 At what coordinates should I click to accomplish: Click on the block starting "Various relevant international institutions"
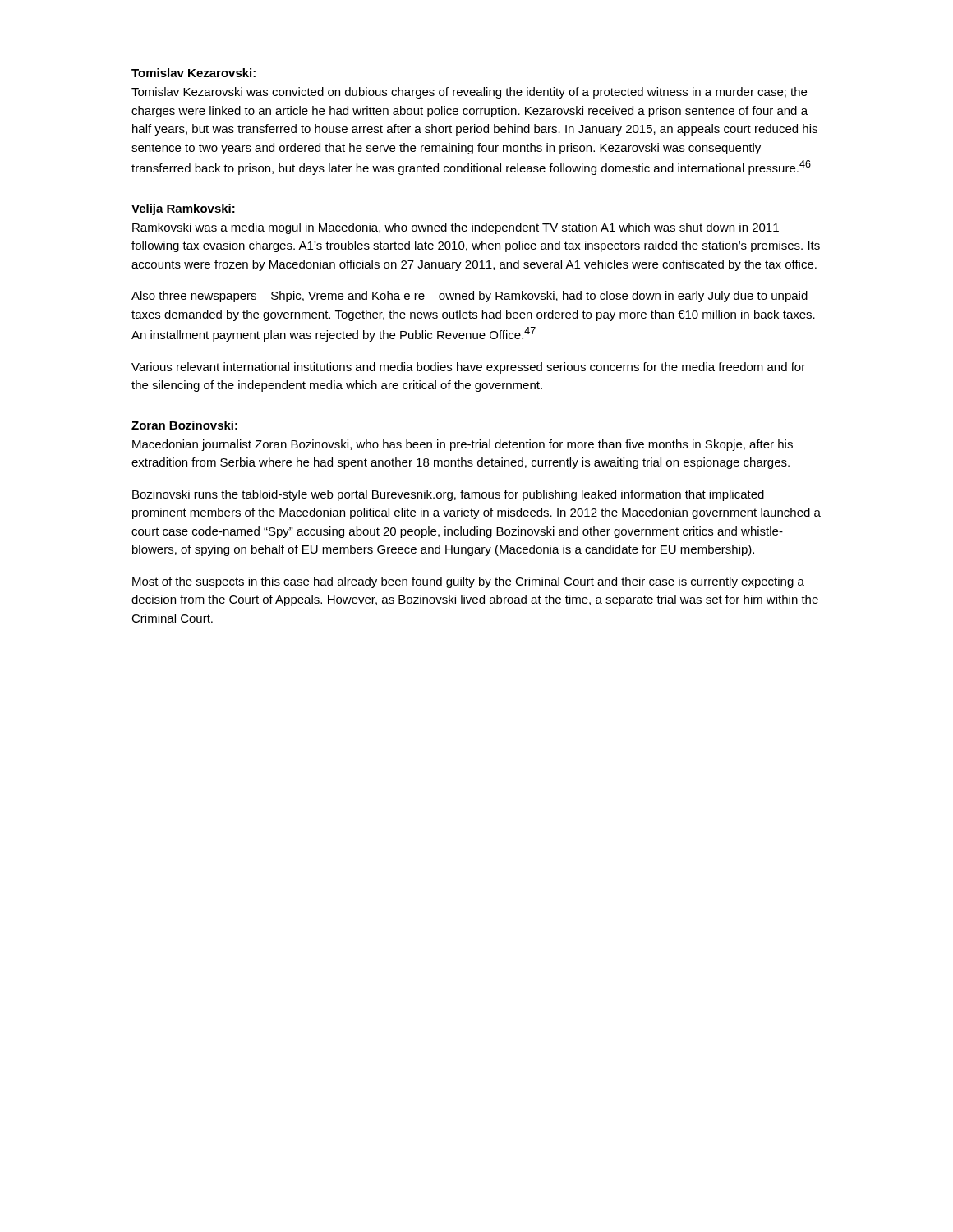tap(476, 376)
